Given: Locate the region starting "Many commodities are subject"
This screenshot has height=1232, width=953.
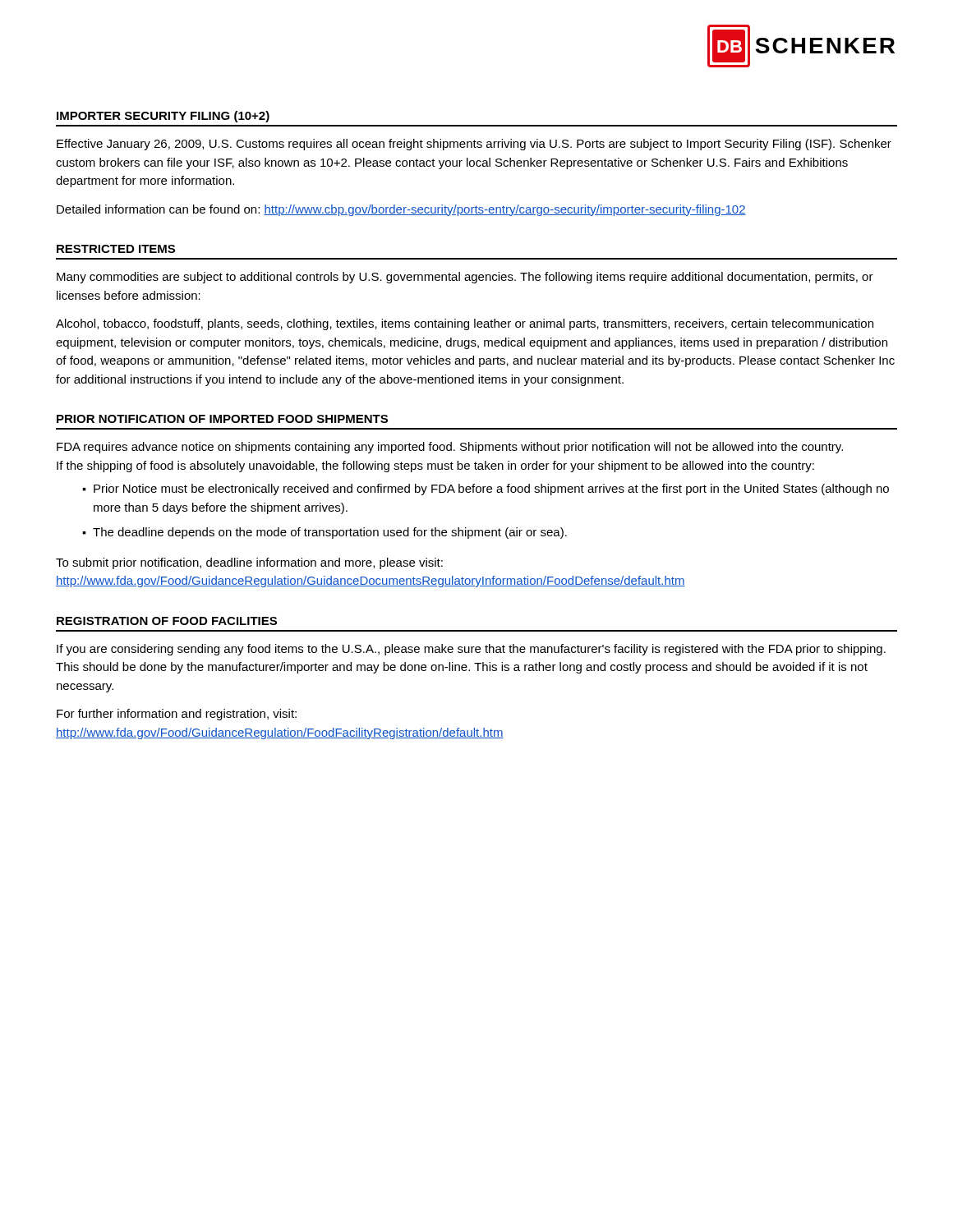Looking at the screenshot, I should click(464, 286).
